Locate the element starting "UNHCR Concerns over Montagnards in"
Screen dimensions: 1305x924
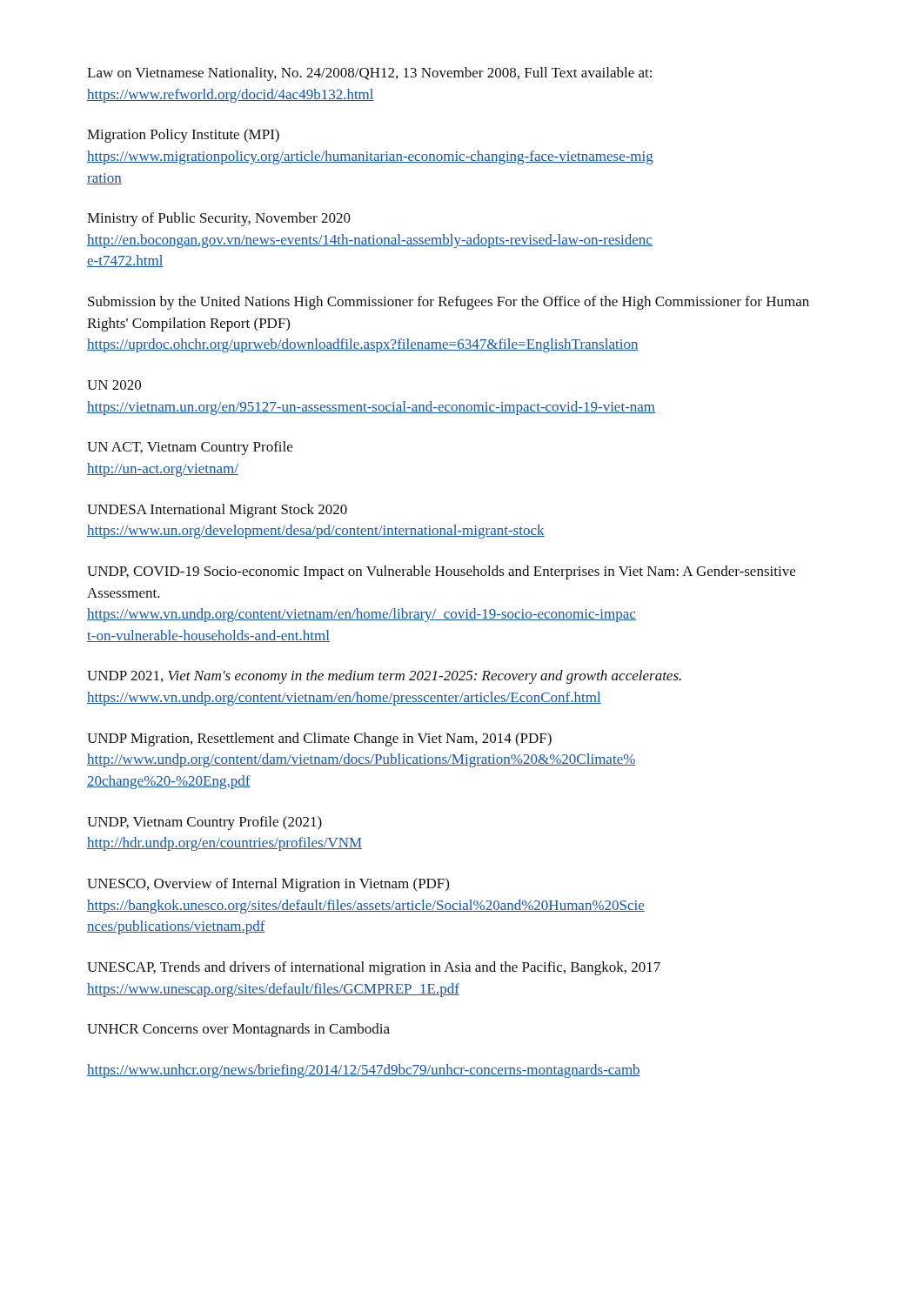click(238, 1030)
